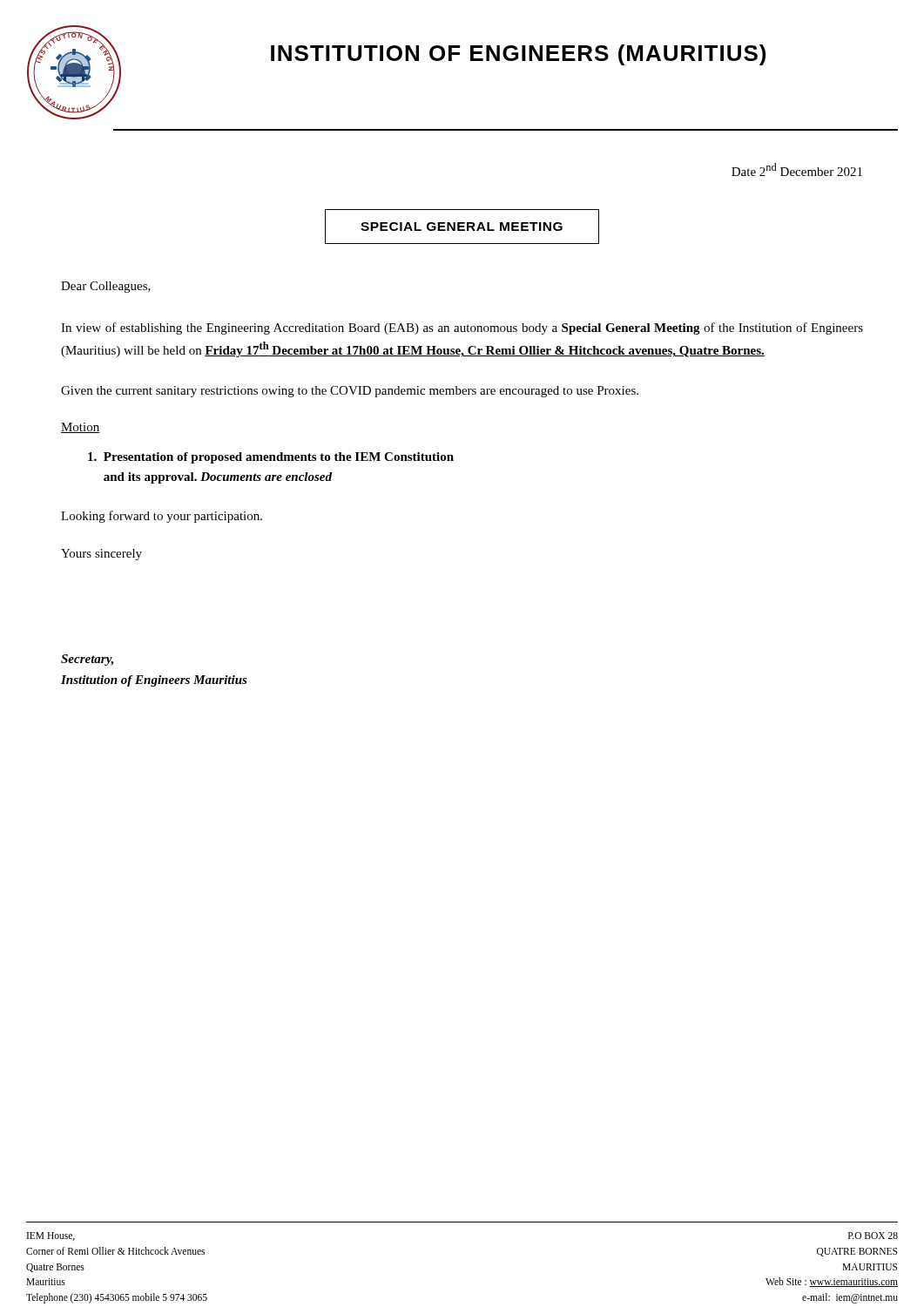Image resolution: width=924 pixels, height=1307 pixels.
Task: Find "Yours sincerely" on this page
Action: click(x=102, y=553)
